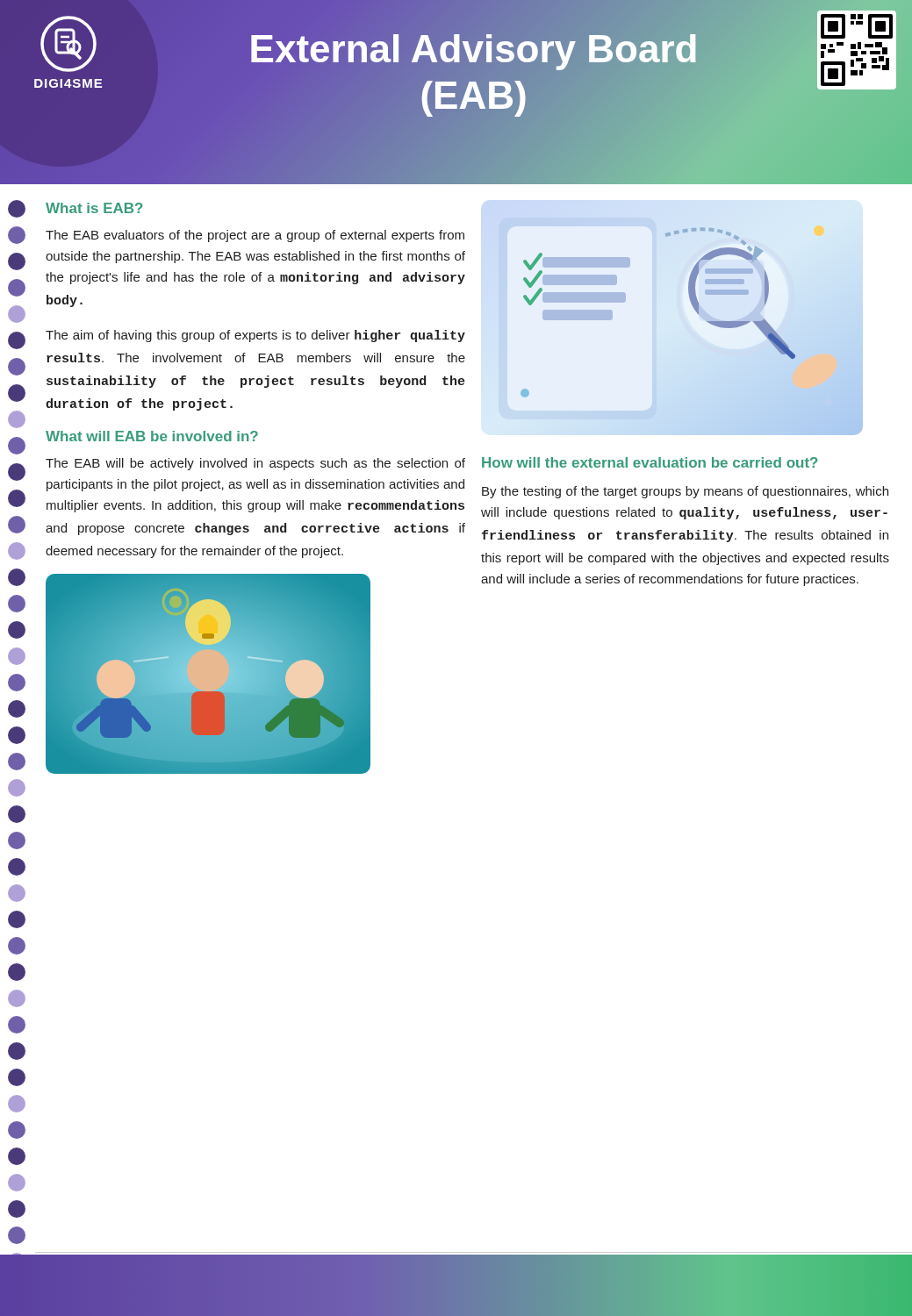
Task: Find the passage starting "What is EAB?"
Action: (95, 208)
